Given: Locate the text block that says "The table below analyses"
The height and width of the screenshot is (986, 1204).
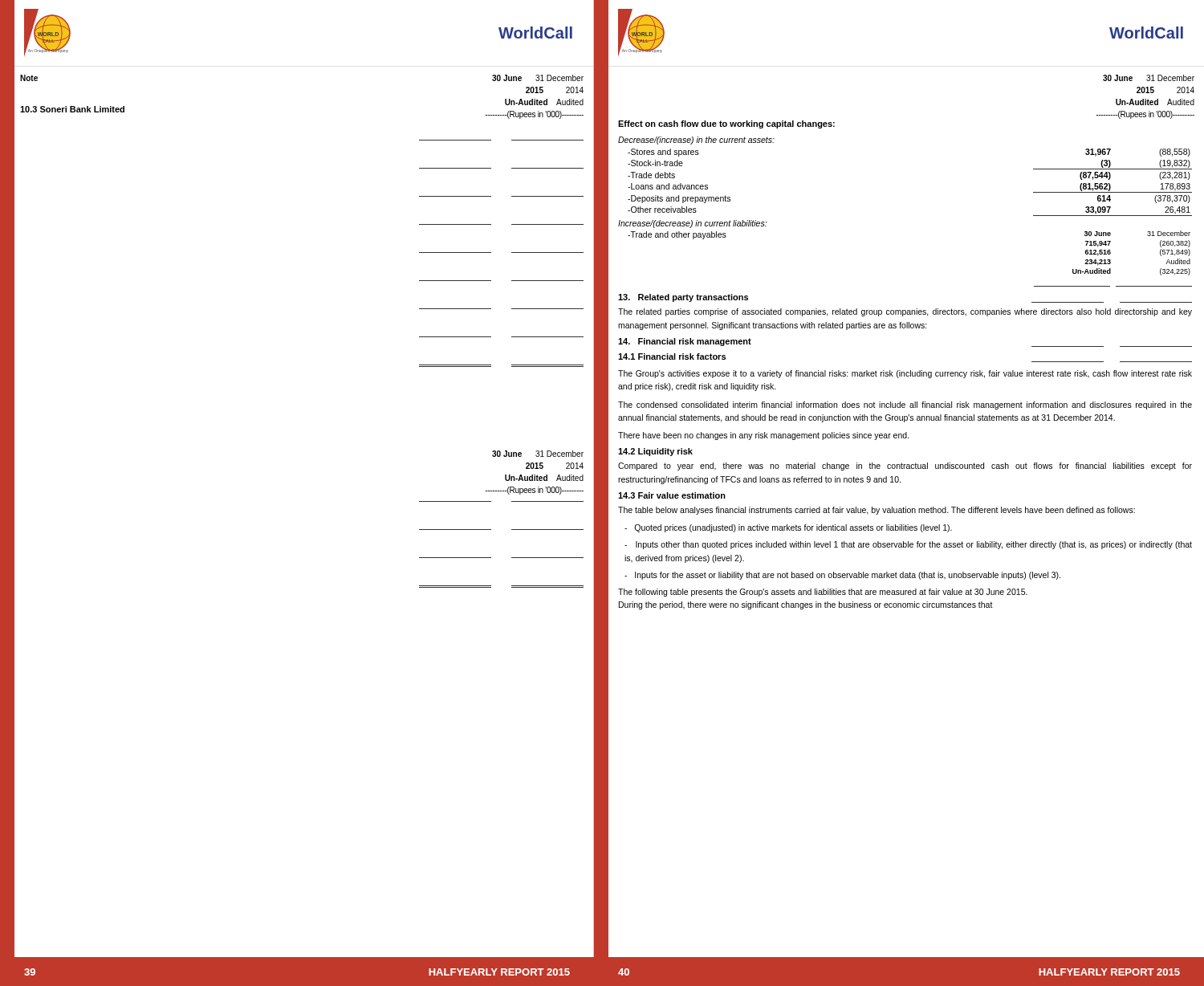Looking at the screenshot, I should pyautogui.click(x=877, y=510).
